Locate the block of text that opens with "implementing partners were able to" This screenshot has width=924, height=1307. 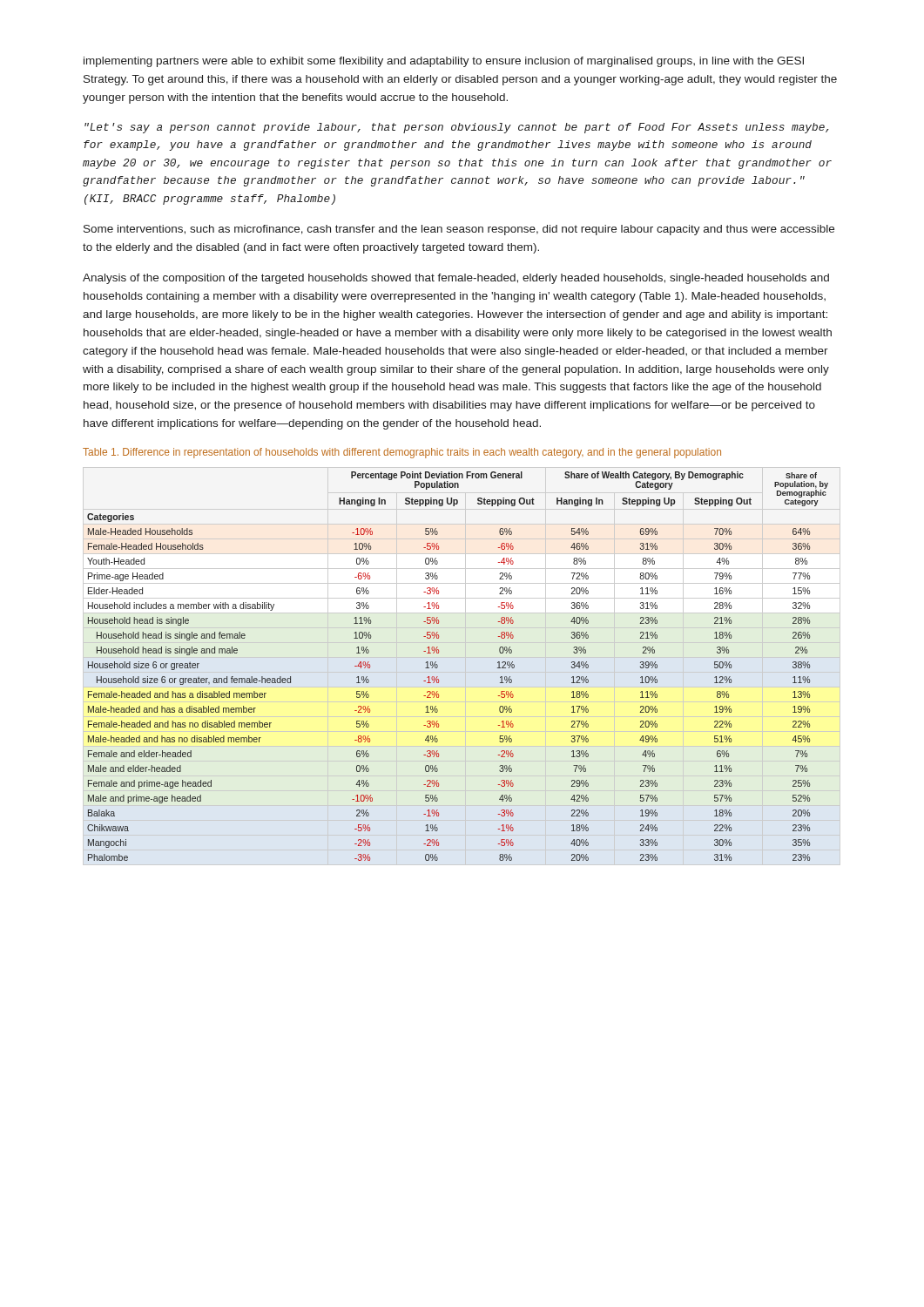click(x=460, y=79)
